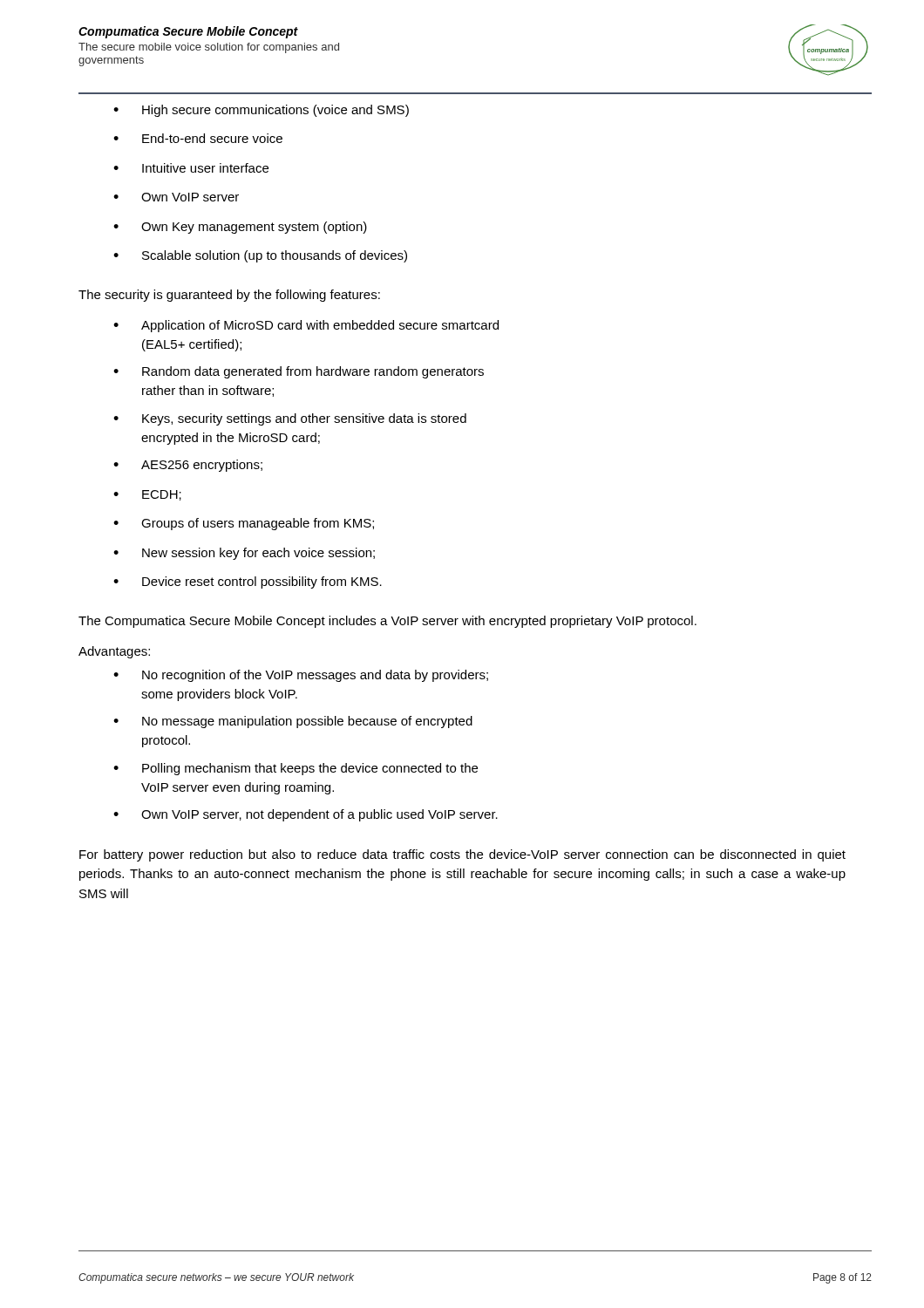Viewport: 924px width, 1308px height.
Task: Find the list item with the text "• No recognition of"
Action: coord(479,684)
